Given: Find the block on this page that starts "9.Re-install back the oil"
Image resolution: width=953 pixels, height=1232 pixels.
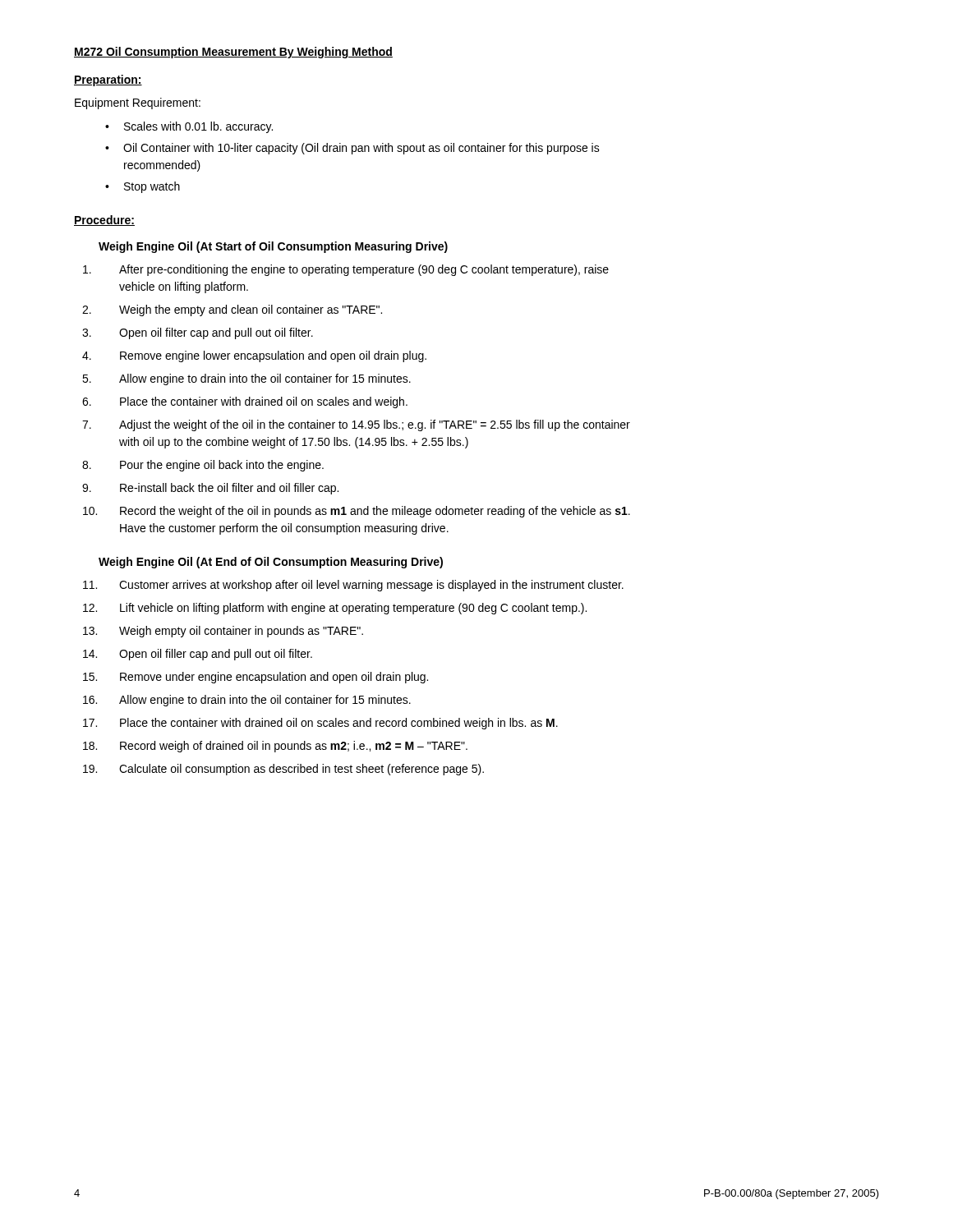Looking at the screenshot, I should (x=211, y=488).
